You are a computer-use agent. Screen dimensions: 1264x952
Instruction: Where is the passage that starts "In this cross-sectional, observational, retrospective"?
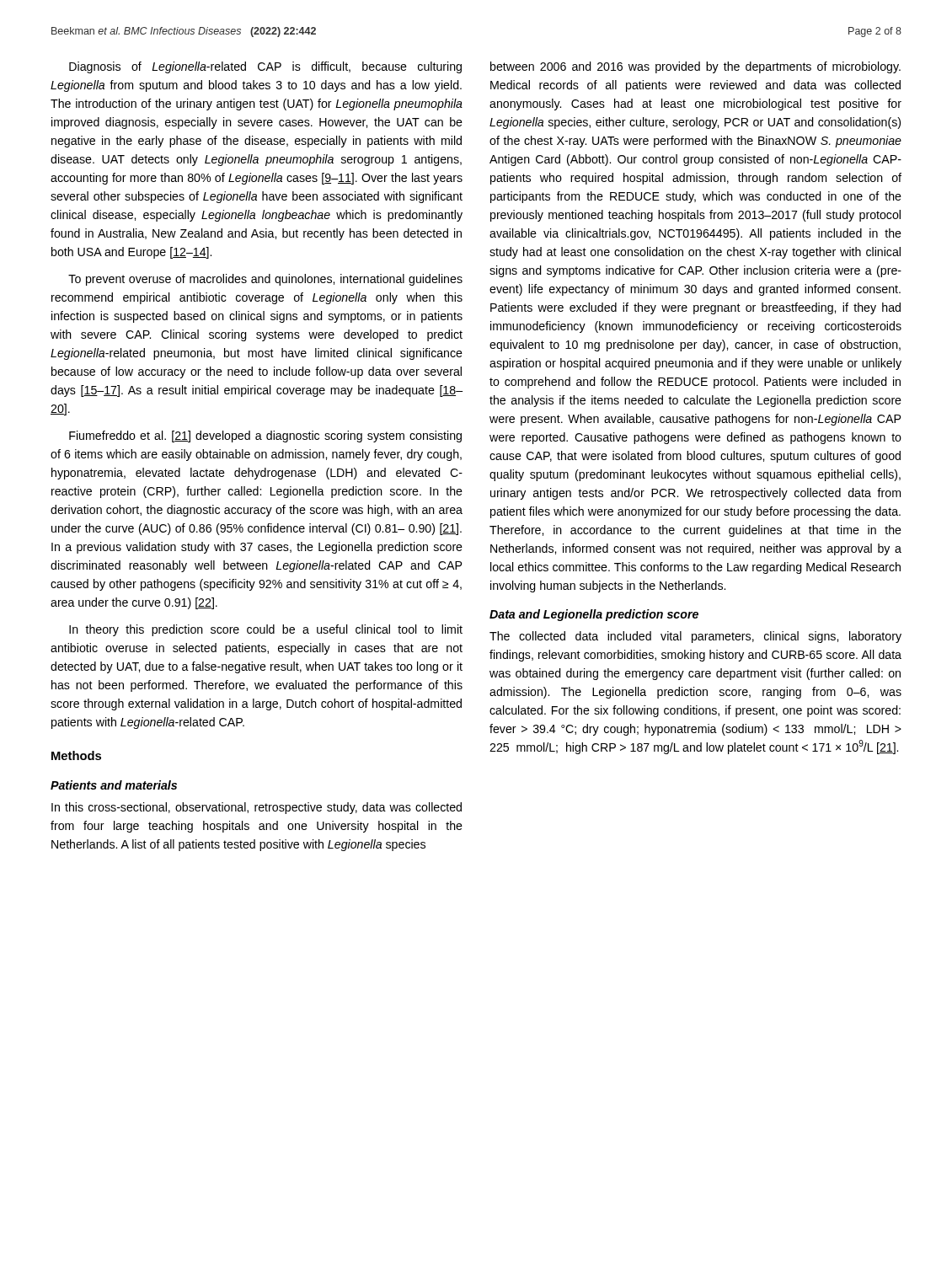click(257, 826)
